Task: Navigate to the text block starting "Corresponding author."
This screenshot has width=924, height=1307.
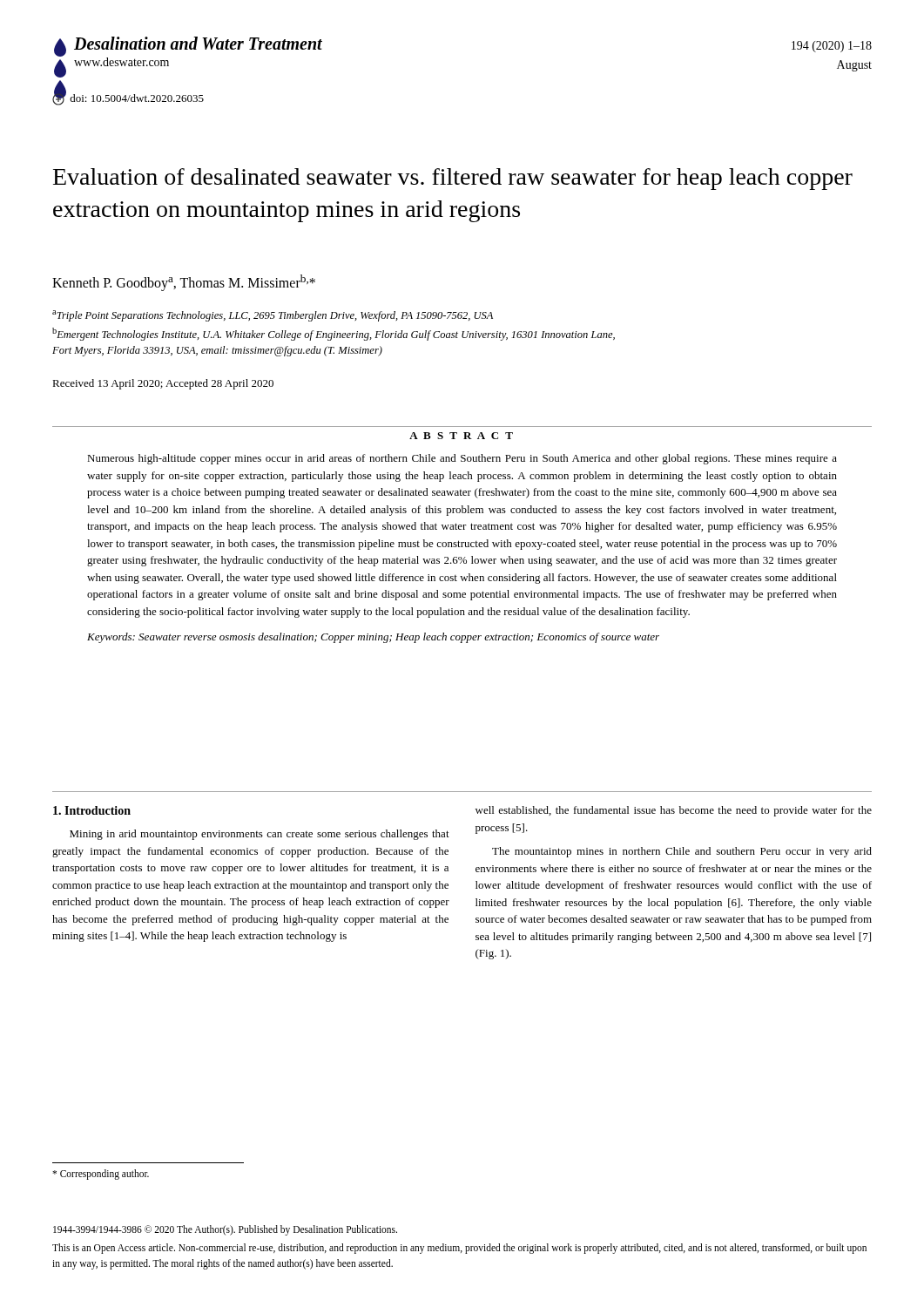Action: click(101, 1173)
